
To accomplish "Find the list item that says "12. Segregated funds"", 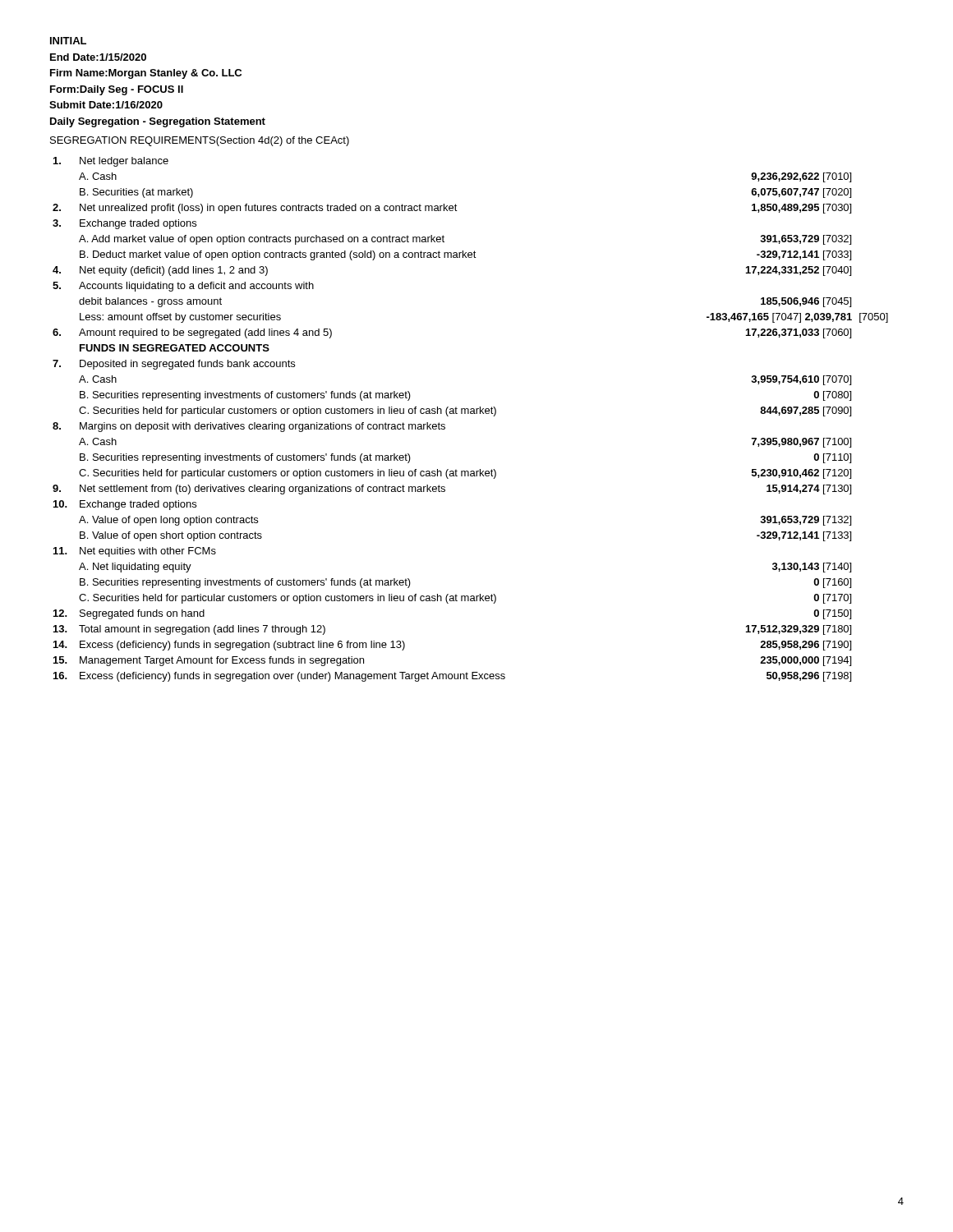I will point(141,614).
